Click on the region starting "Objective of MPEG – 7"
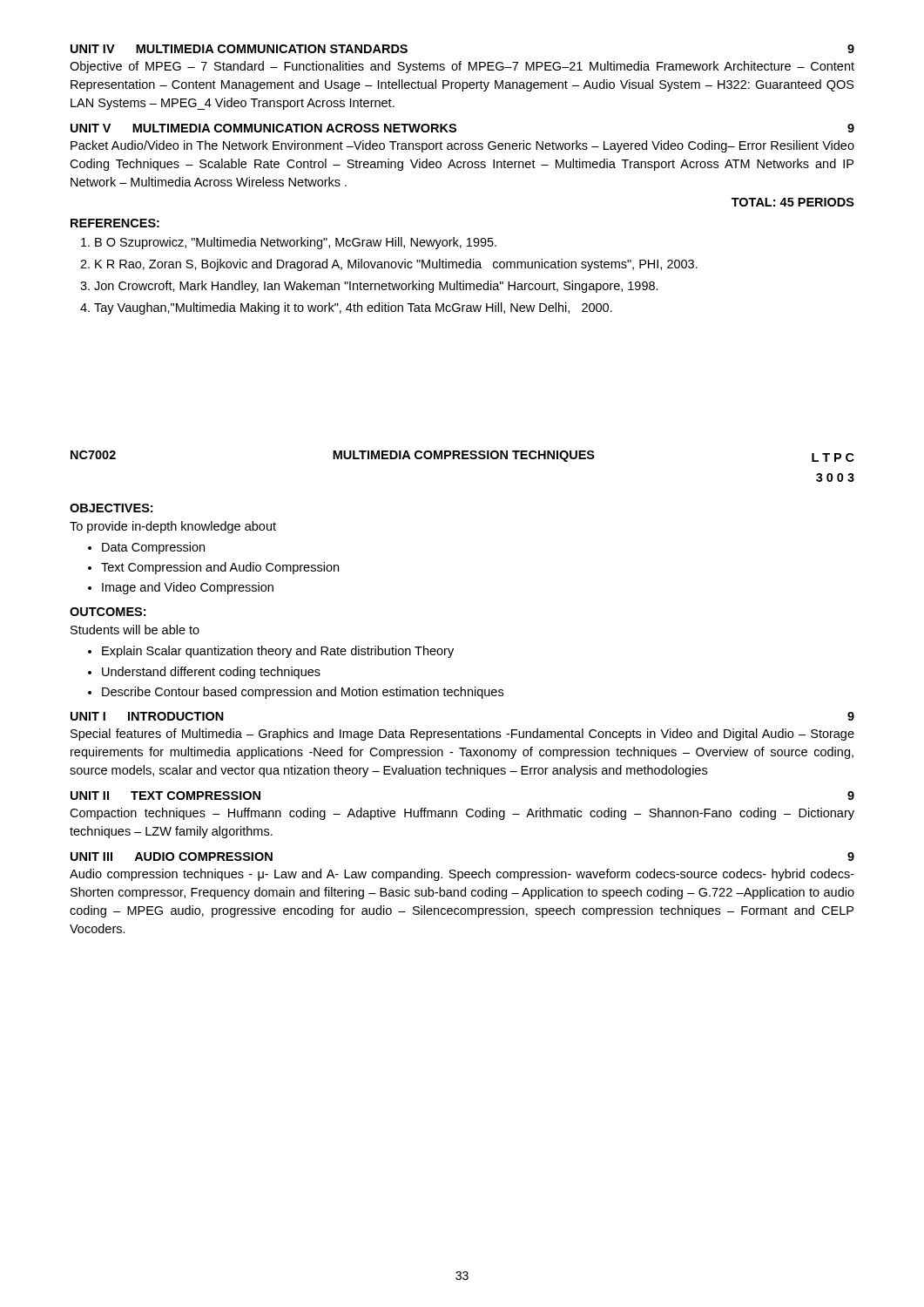This screenshot has width=924, height=1307. tap(462, 84)
